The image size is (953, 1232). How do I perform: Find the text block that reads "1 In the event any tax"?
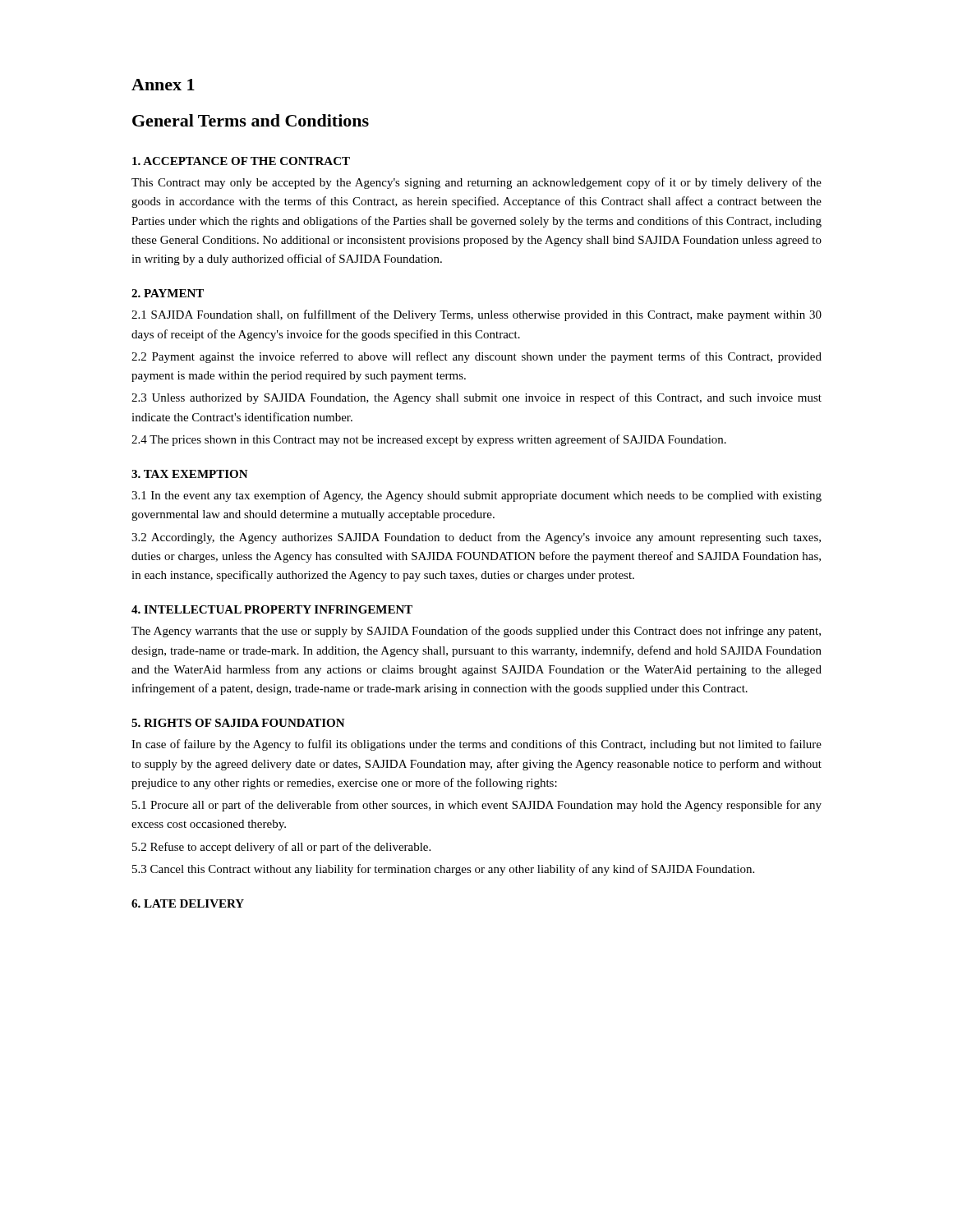coord(476,536)
